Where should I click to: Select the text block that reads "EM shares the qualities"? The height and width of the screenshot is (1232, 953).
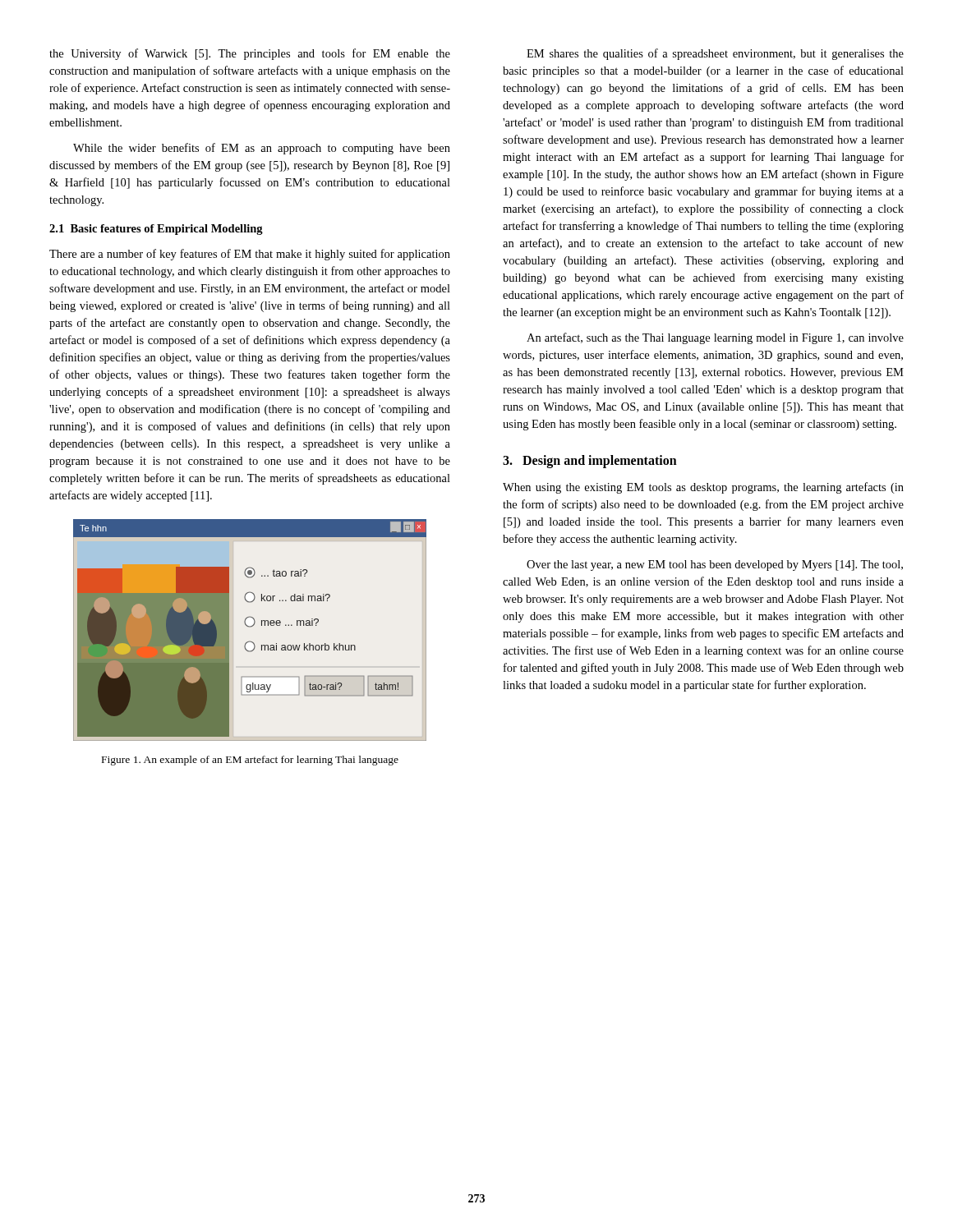point(703,183)
